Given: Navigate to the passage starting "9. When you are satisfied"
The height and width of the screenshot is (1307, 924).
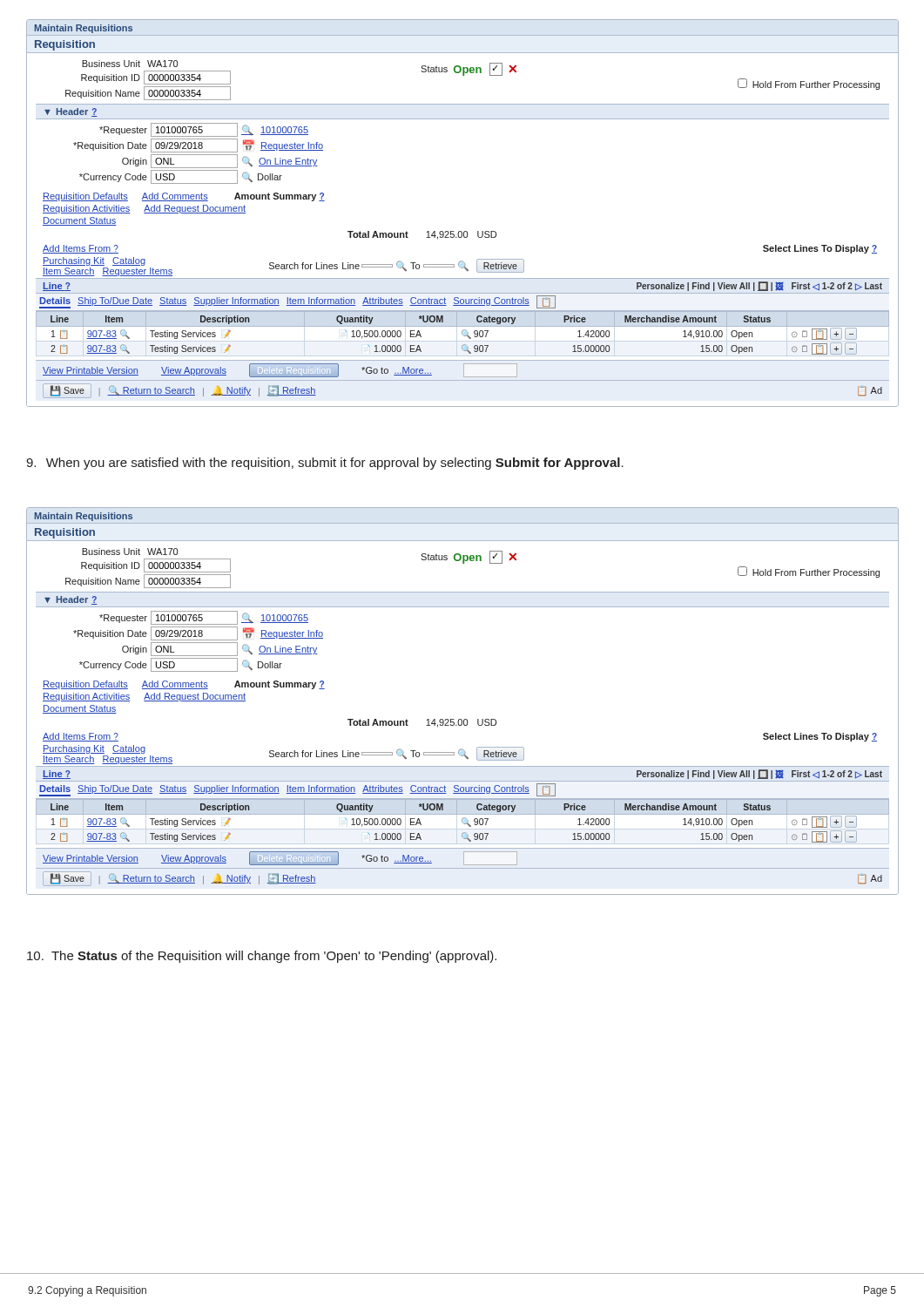Looking at the screenshot, I should 325,462.
